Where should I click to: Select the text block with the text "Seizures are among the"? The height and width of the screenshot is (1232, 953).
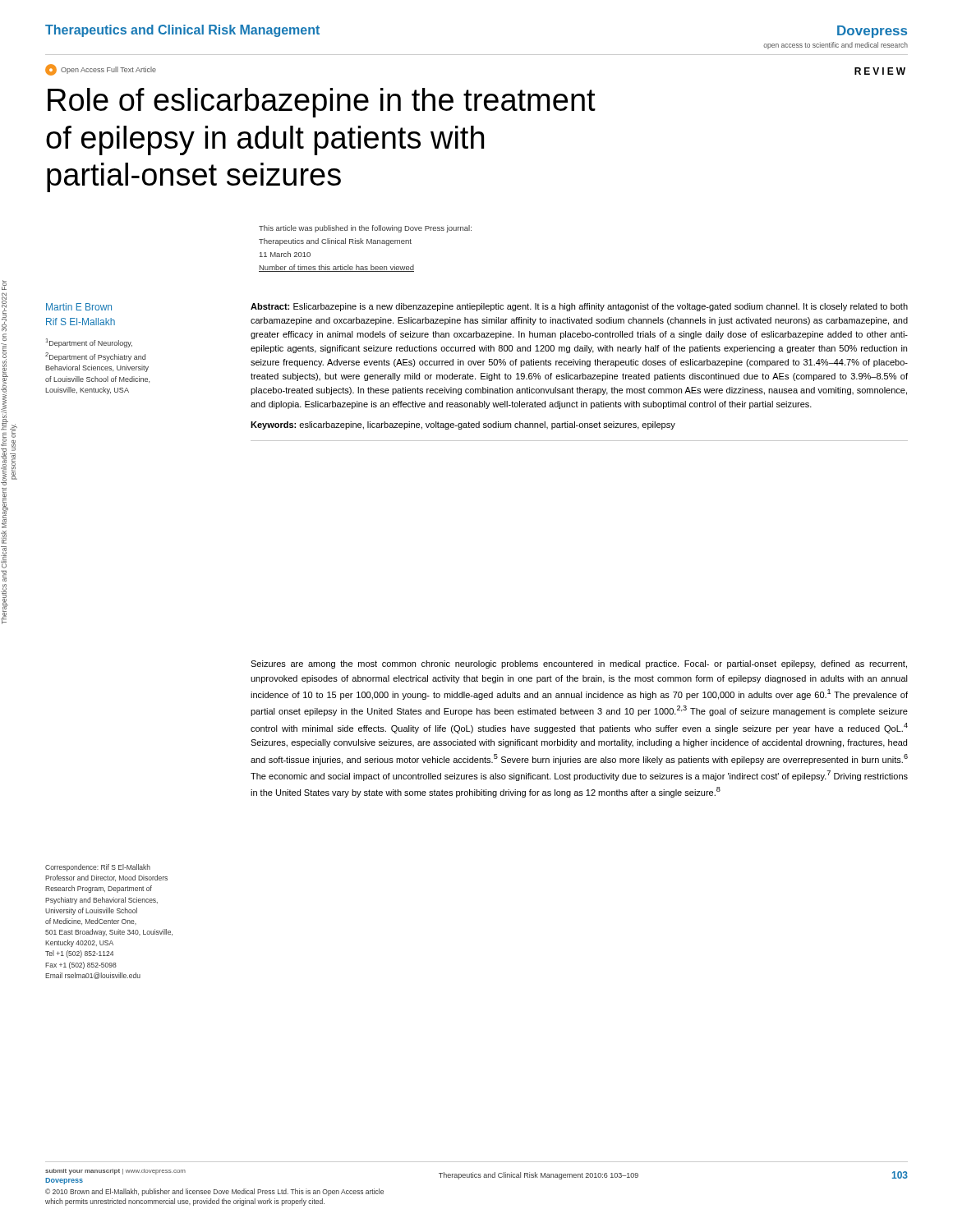[x=579, y=728]
